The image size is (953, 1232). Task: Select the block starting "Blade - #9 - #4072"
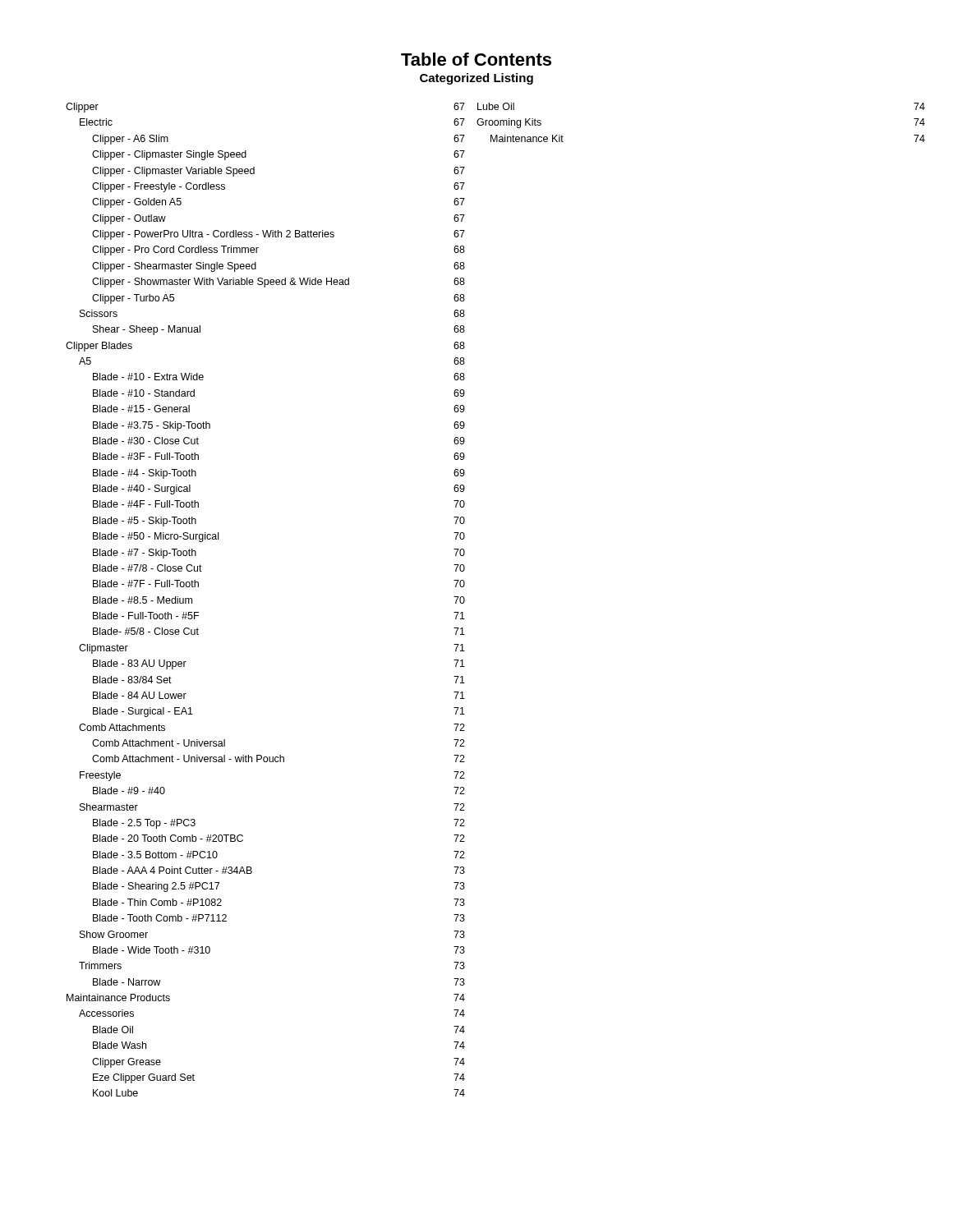coord(133,790)
